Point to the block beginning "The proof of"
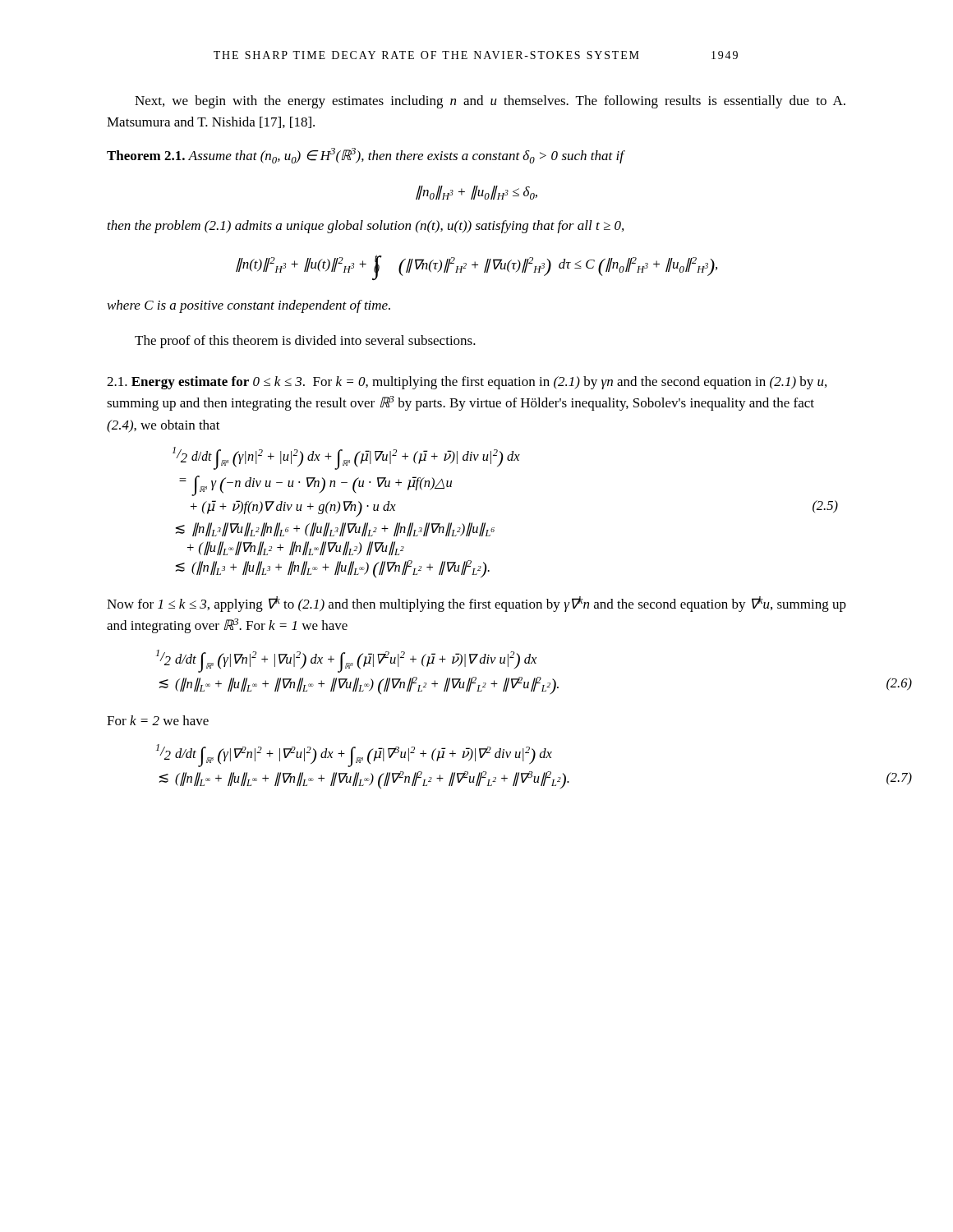 (305, 340)
